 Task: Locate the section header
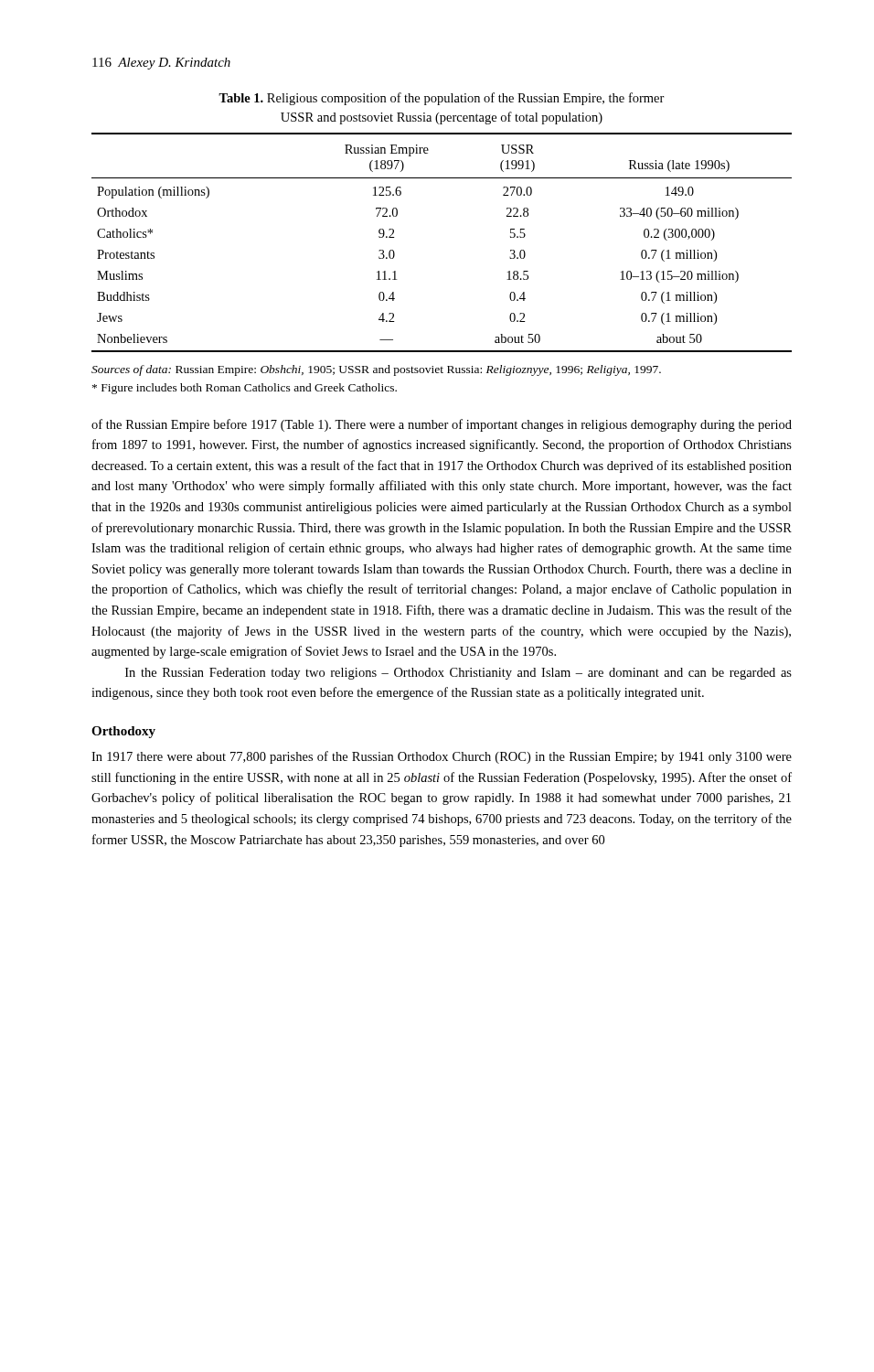[x=123, y=731]
